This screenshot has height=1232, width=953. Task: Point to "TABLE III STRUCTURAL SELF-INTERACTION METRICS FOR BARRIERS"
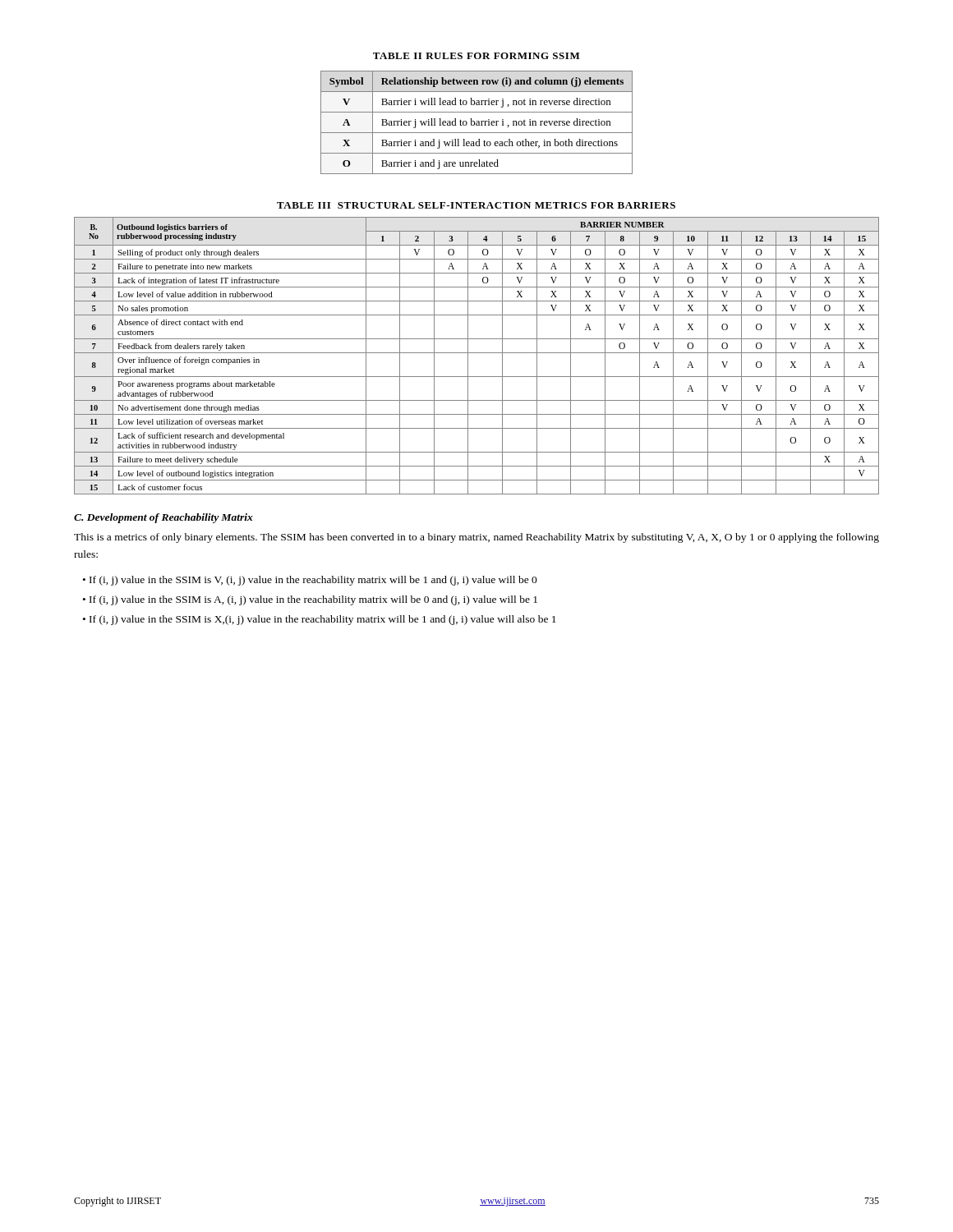tap(476, 205)
